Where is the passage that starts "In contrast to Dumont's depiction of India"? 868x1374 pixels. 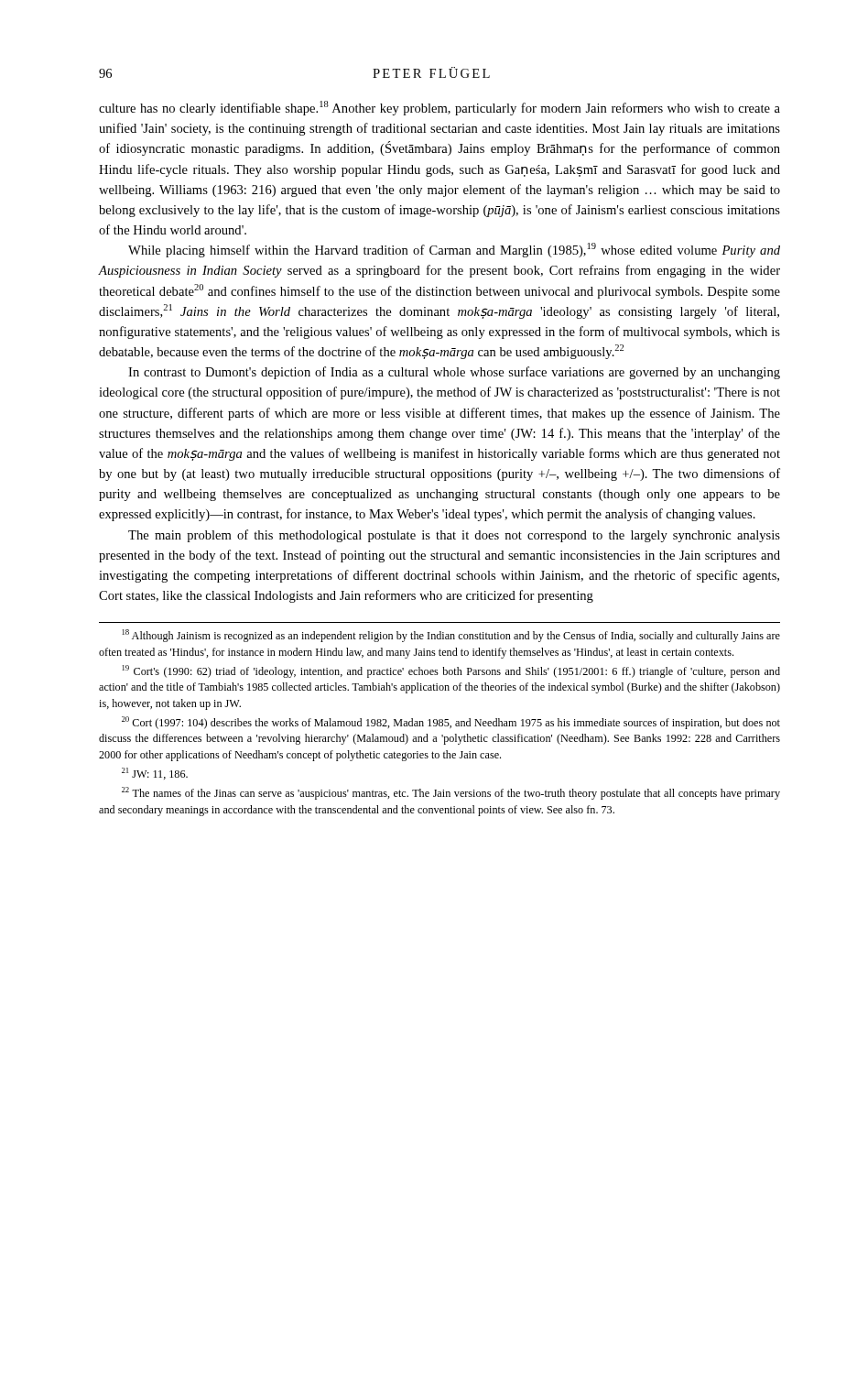[439, 443]
